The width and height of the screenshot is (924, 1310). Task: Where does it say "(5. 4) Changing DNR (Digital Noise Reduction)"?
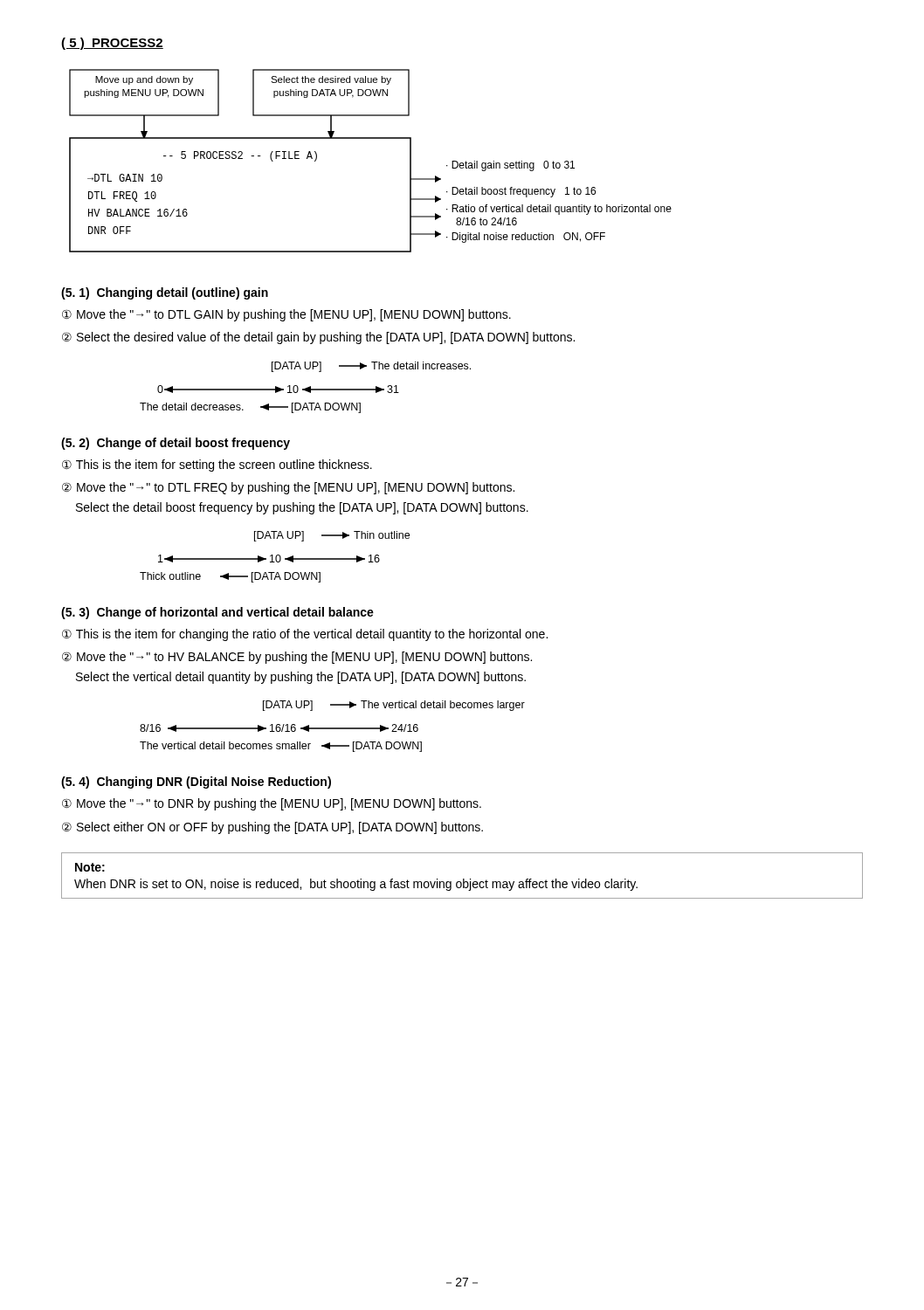pos(196,782)
